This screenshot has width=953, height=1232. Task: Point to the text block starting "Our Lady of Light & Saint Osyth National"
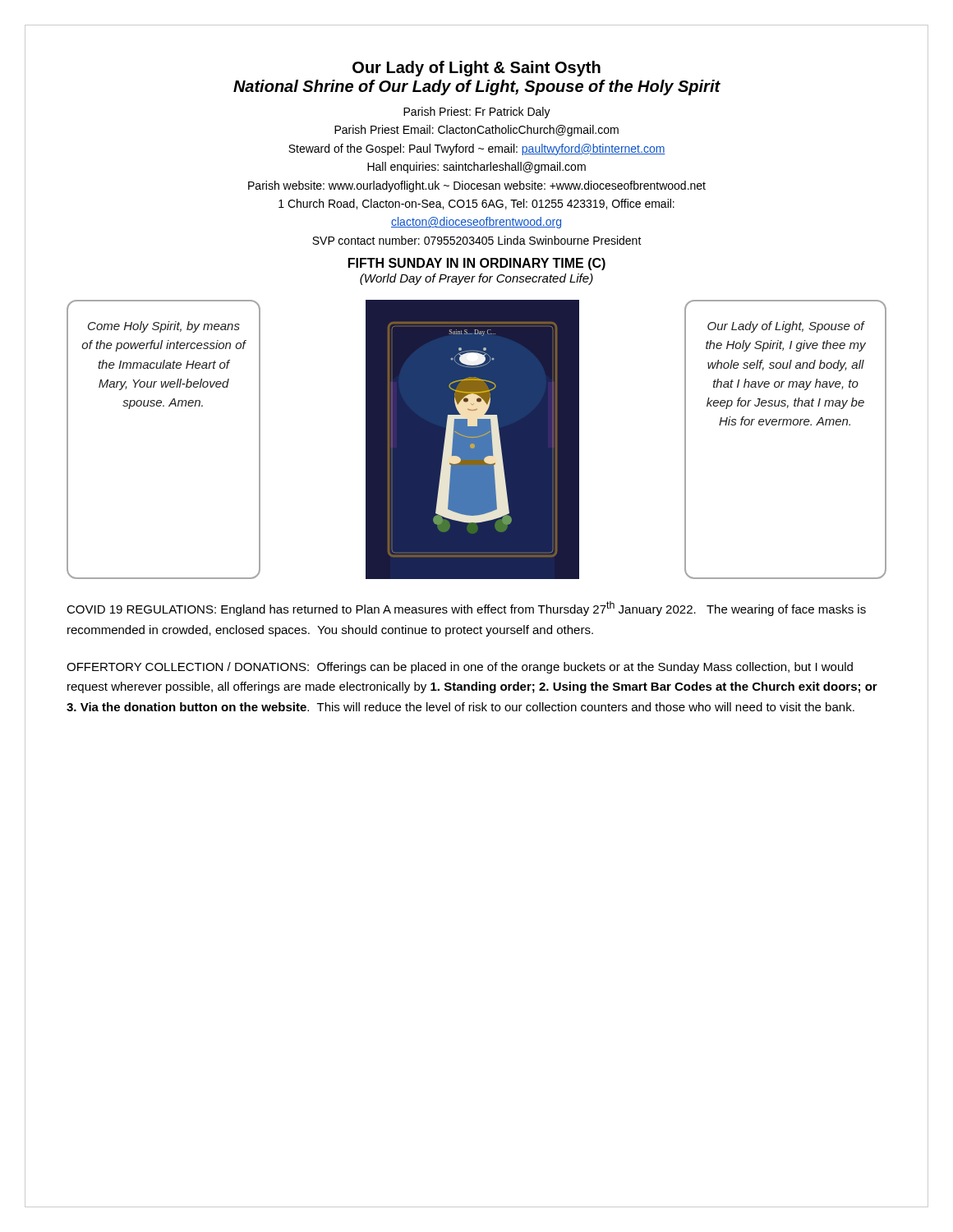click(476, 77)
